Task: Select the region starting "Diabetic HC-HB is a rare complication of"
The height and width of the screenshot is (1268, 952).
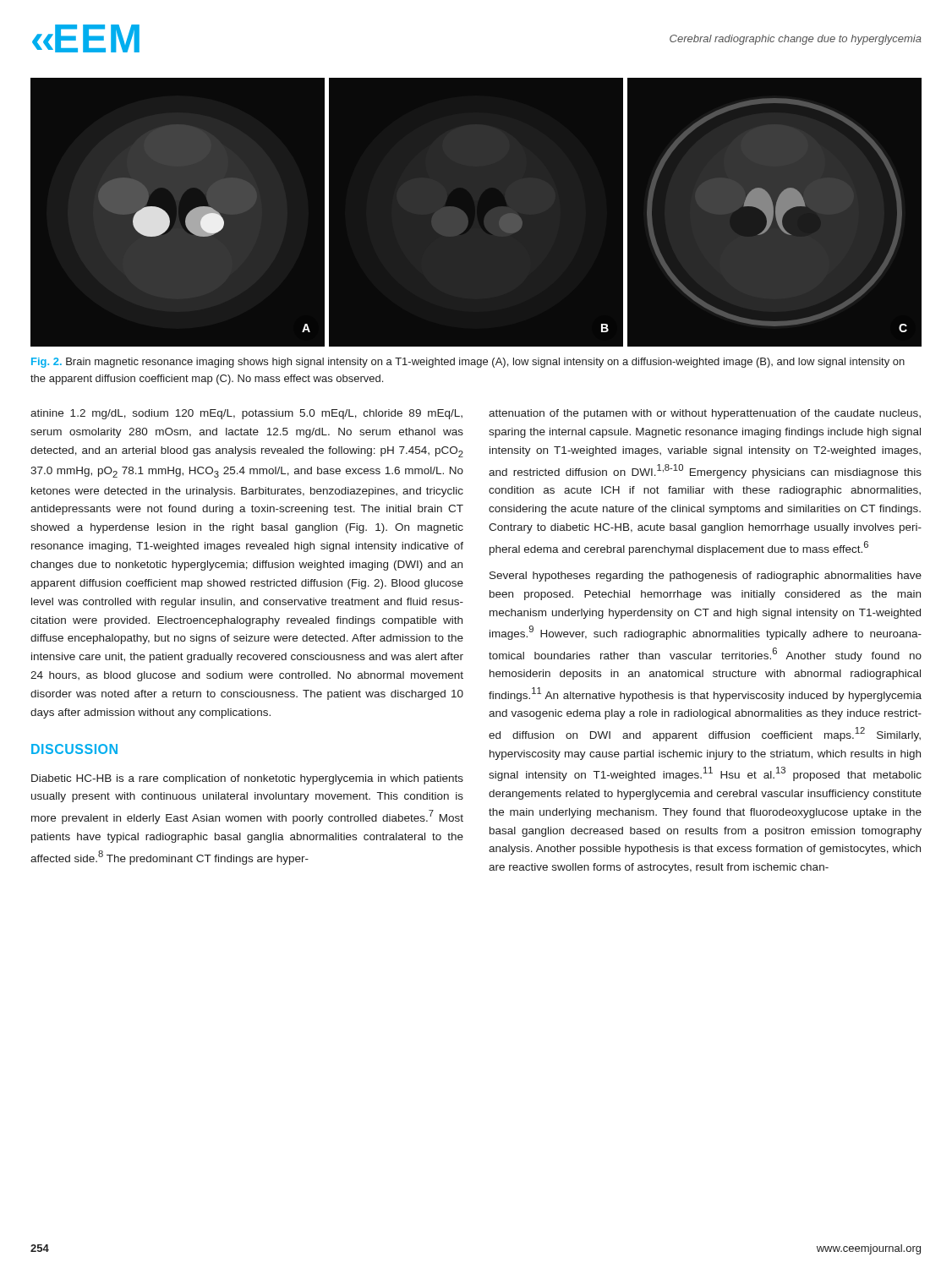Action: [247, 818]
